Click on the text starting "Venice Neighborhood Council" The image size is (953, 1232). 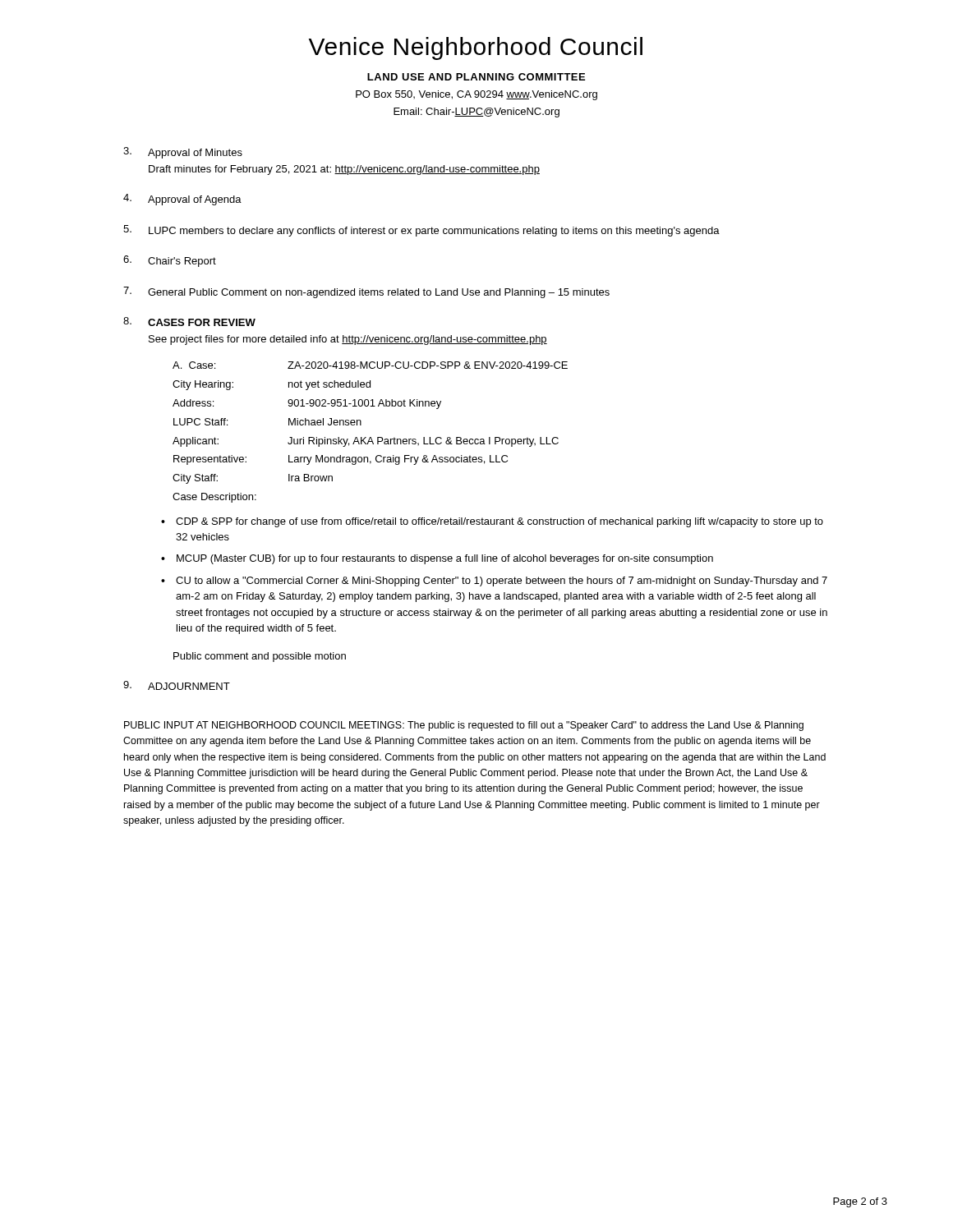(x=476, y=47)
